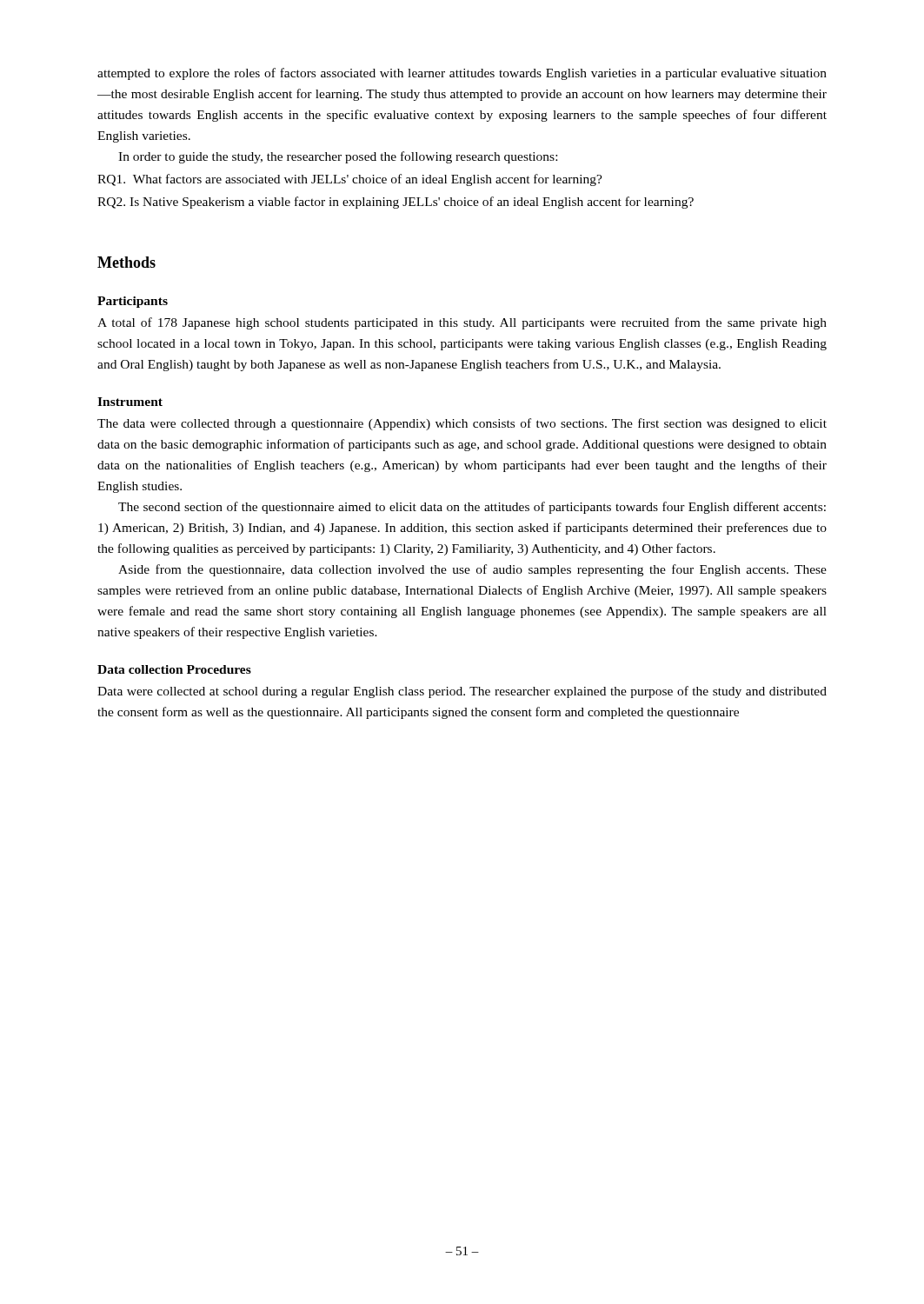
Task: Point to the block beginning "Aside from the questionnaire, data collection involved the"
Action: pyautogui.click(x=462, y=600)
